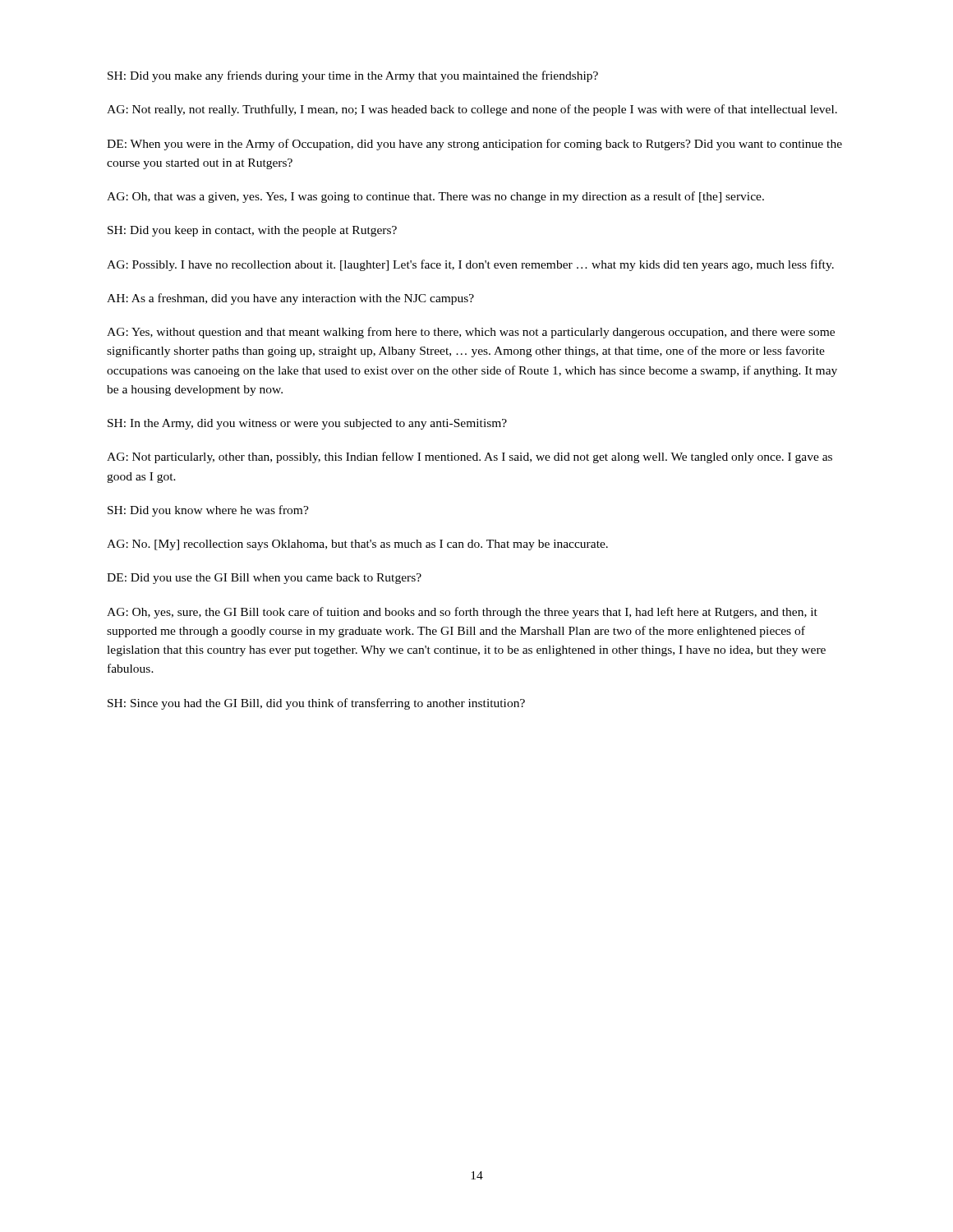Locate the text block that reads "AG: Oh, yes, sure, the"

(466, 640)
